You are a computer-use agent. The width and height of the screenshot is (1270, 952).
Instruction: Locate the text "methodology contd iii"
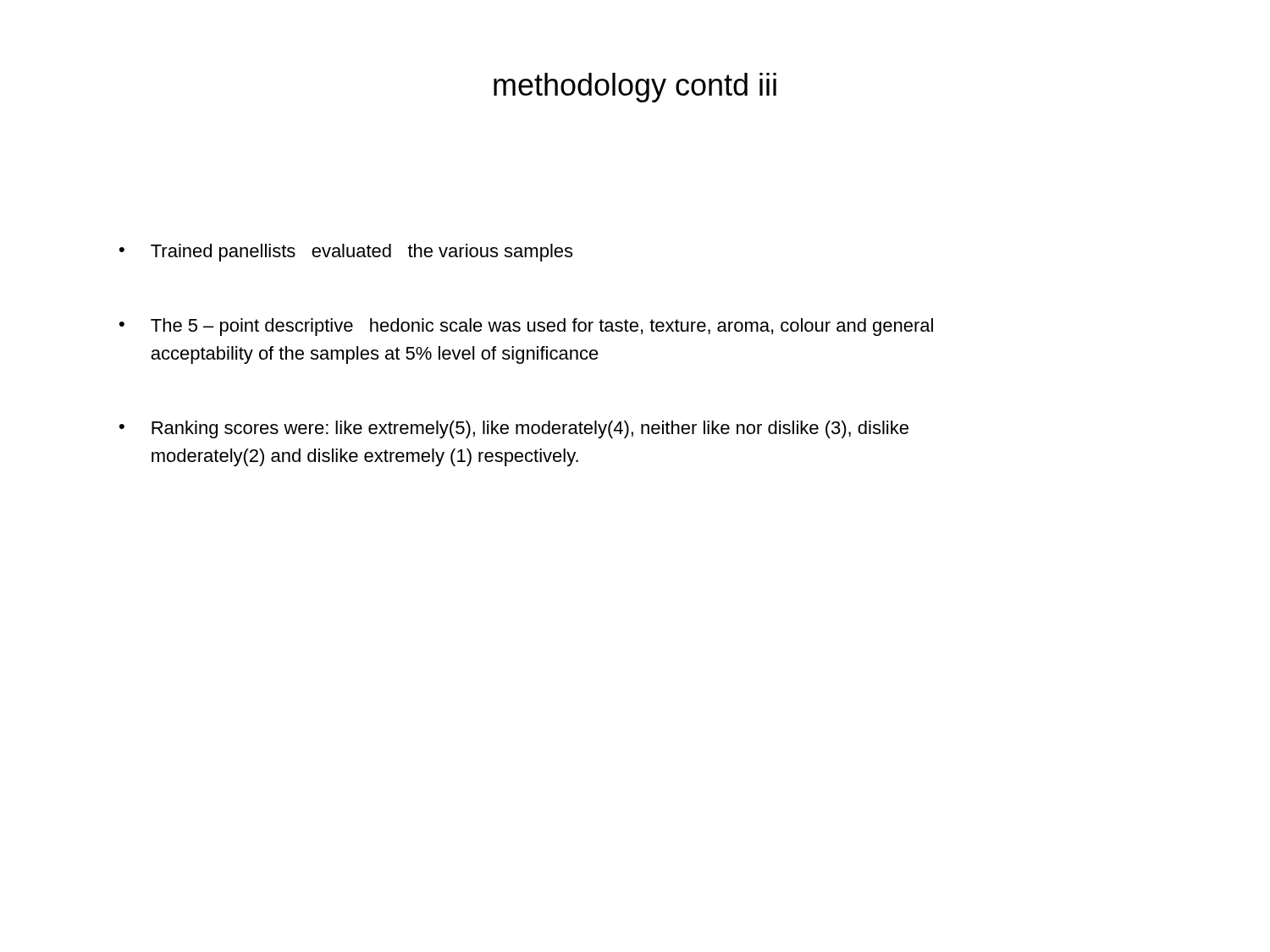coord(635,85)
